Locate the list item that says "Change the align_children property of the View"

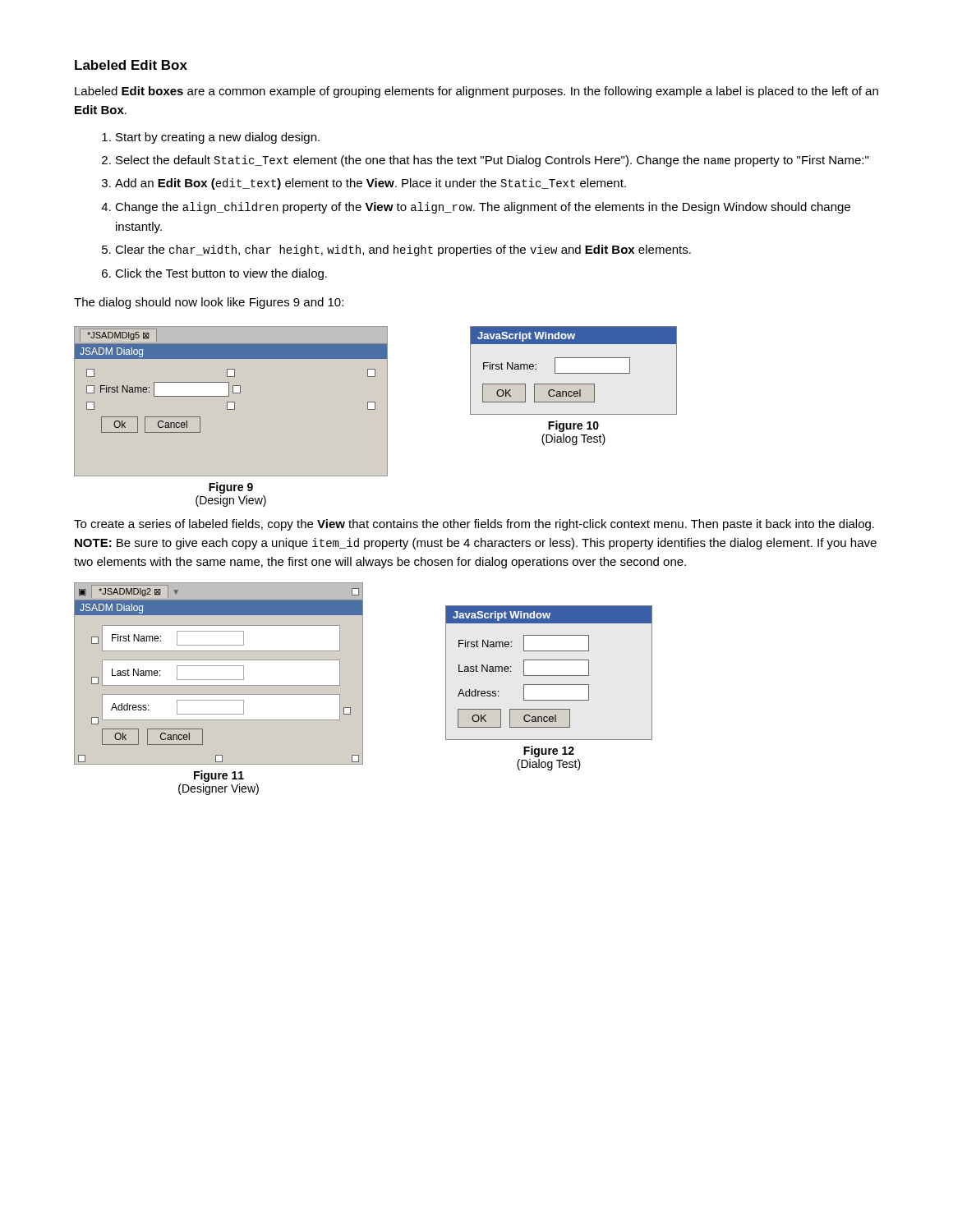click(x=483, y=216)
